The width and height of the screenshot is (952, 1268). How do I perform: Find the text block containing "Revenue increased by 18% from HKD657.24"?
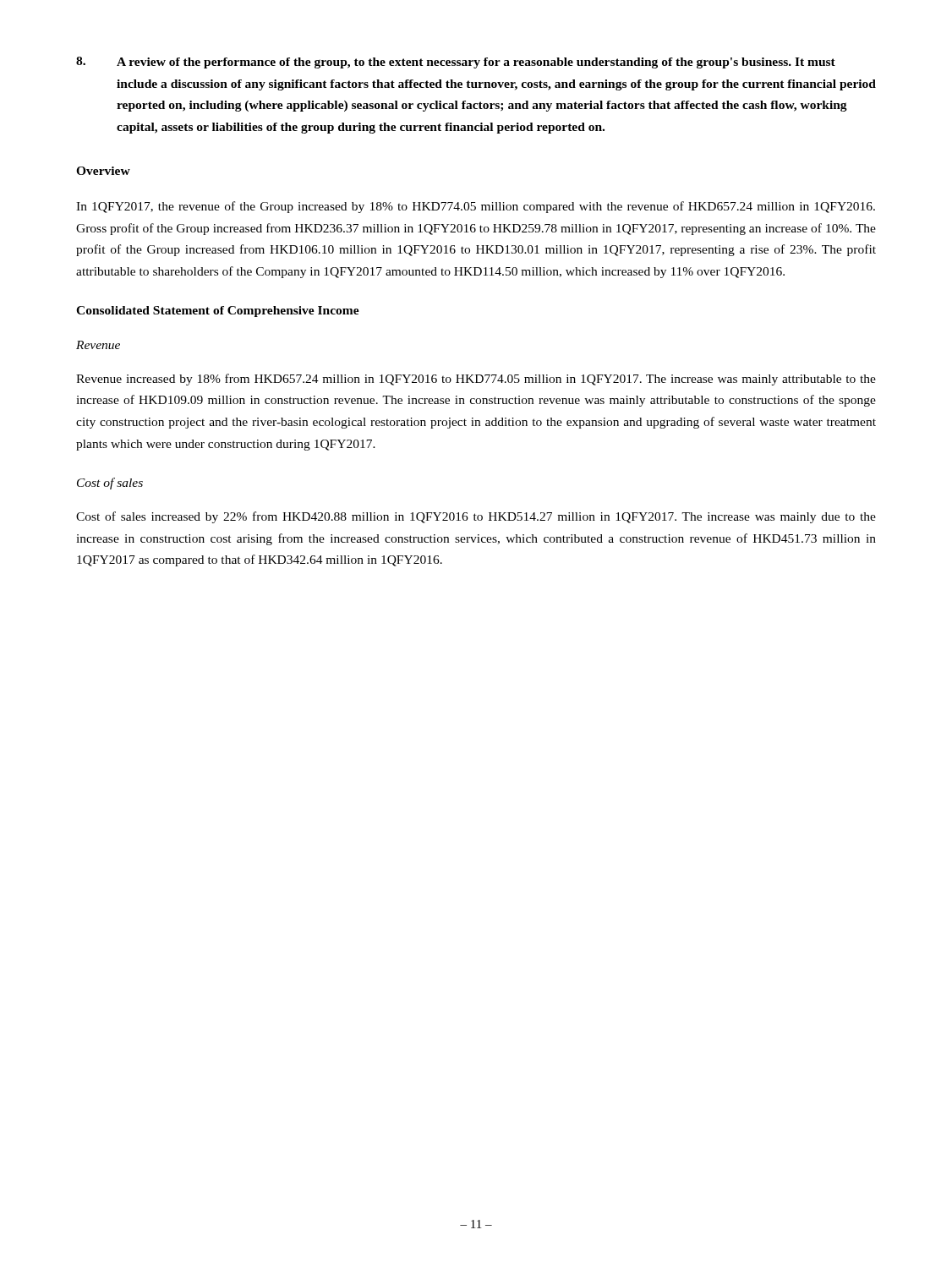pos(476,411)
